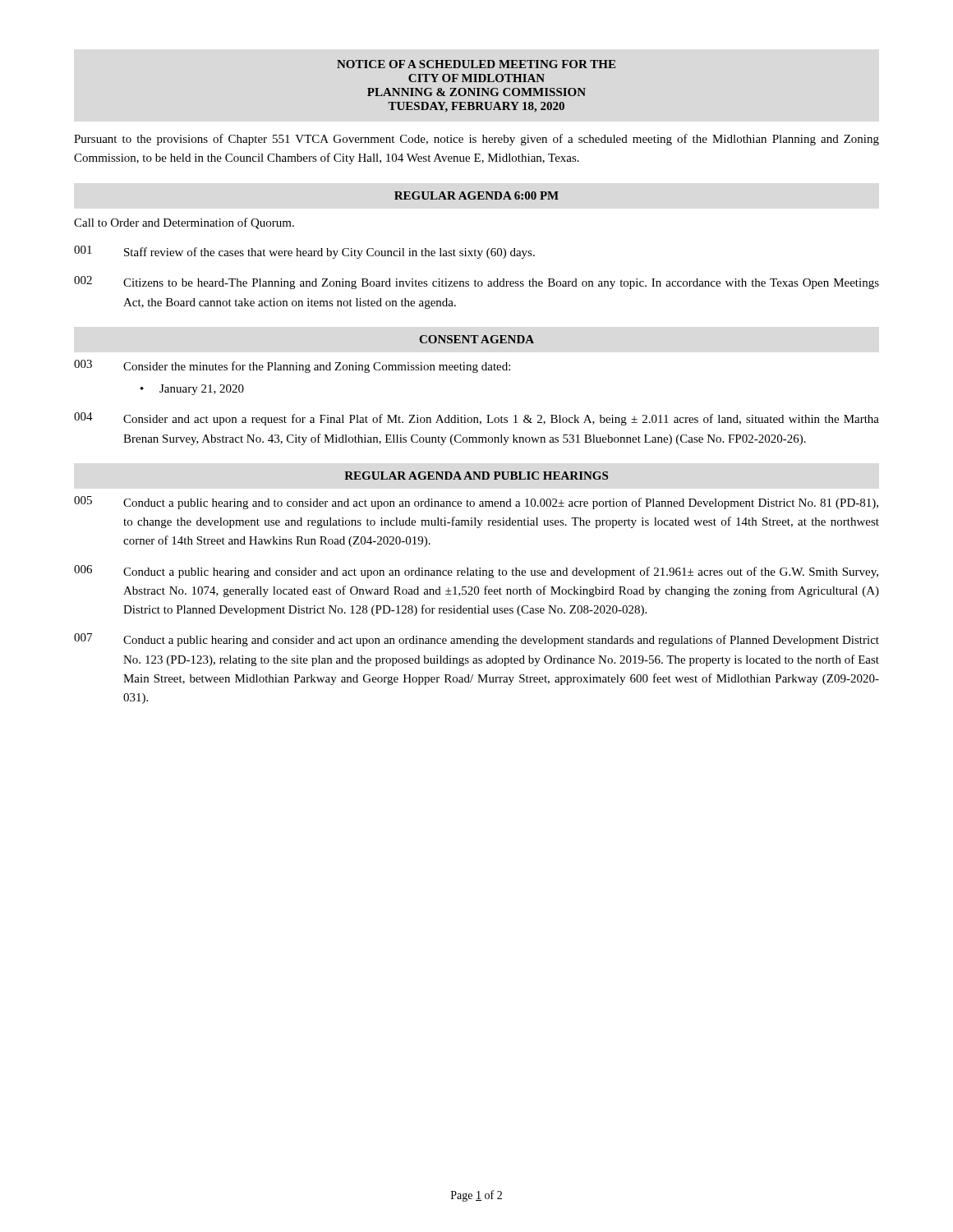Click the passage that begins "002 Citizens to be"
Screen dimensions: 1232x953
pos(476,293)
